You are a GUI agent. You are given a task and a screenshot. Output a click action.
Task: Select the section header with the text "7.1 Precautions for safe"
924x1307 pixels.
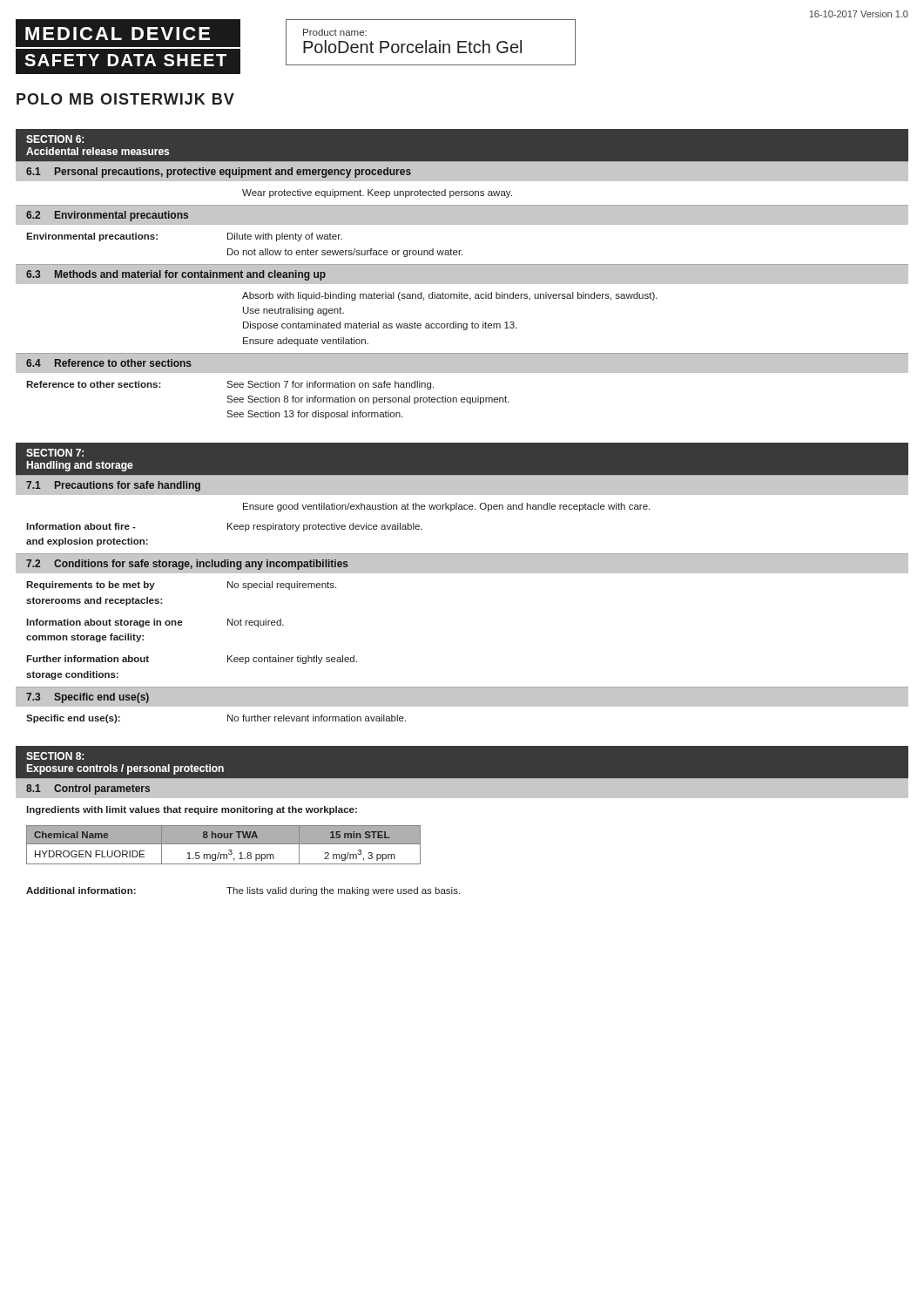point(114,485)
